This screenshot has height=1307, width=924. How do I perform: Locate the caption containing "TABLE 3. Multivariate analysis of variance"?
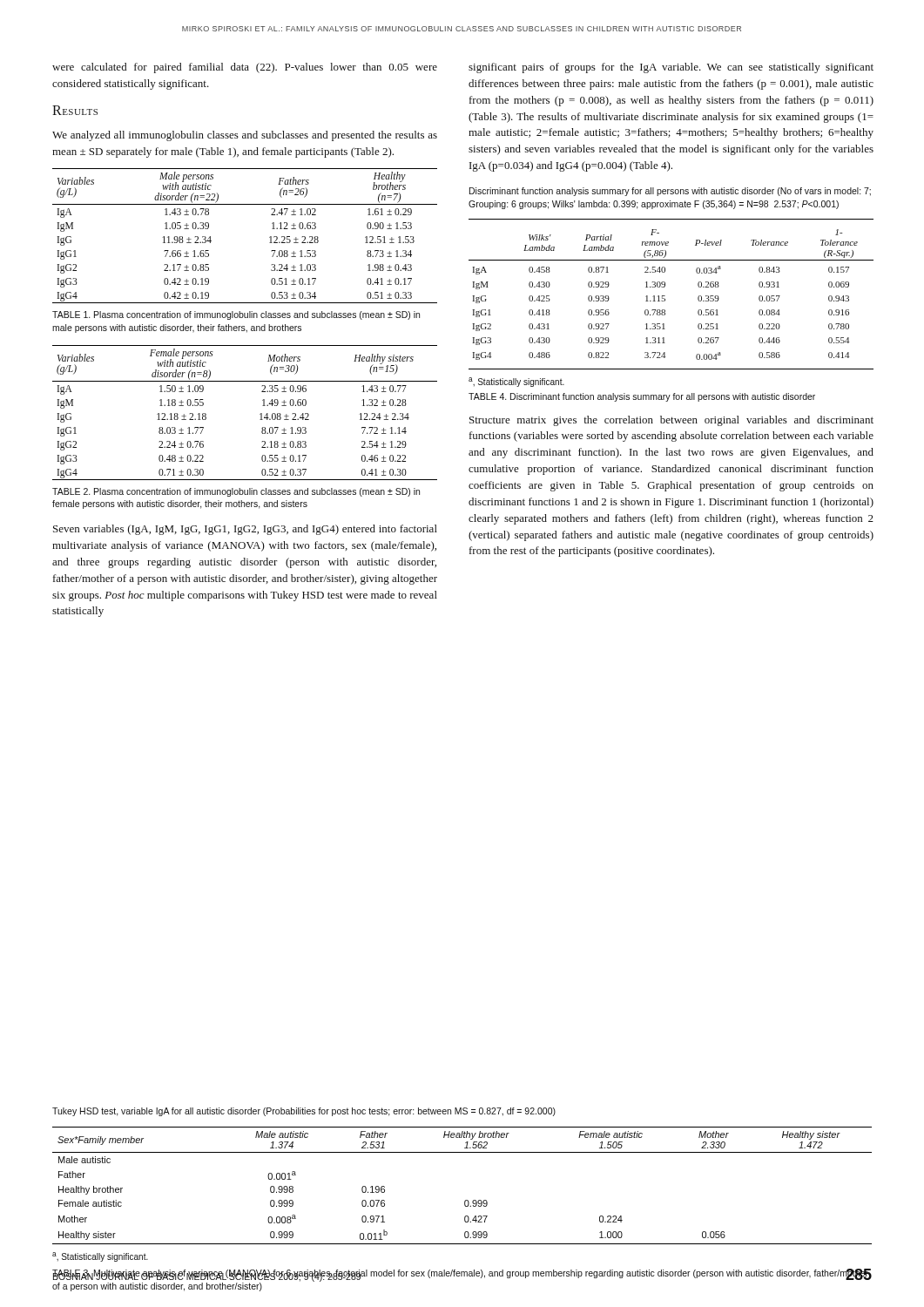pos(460,1279)
